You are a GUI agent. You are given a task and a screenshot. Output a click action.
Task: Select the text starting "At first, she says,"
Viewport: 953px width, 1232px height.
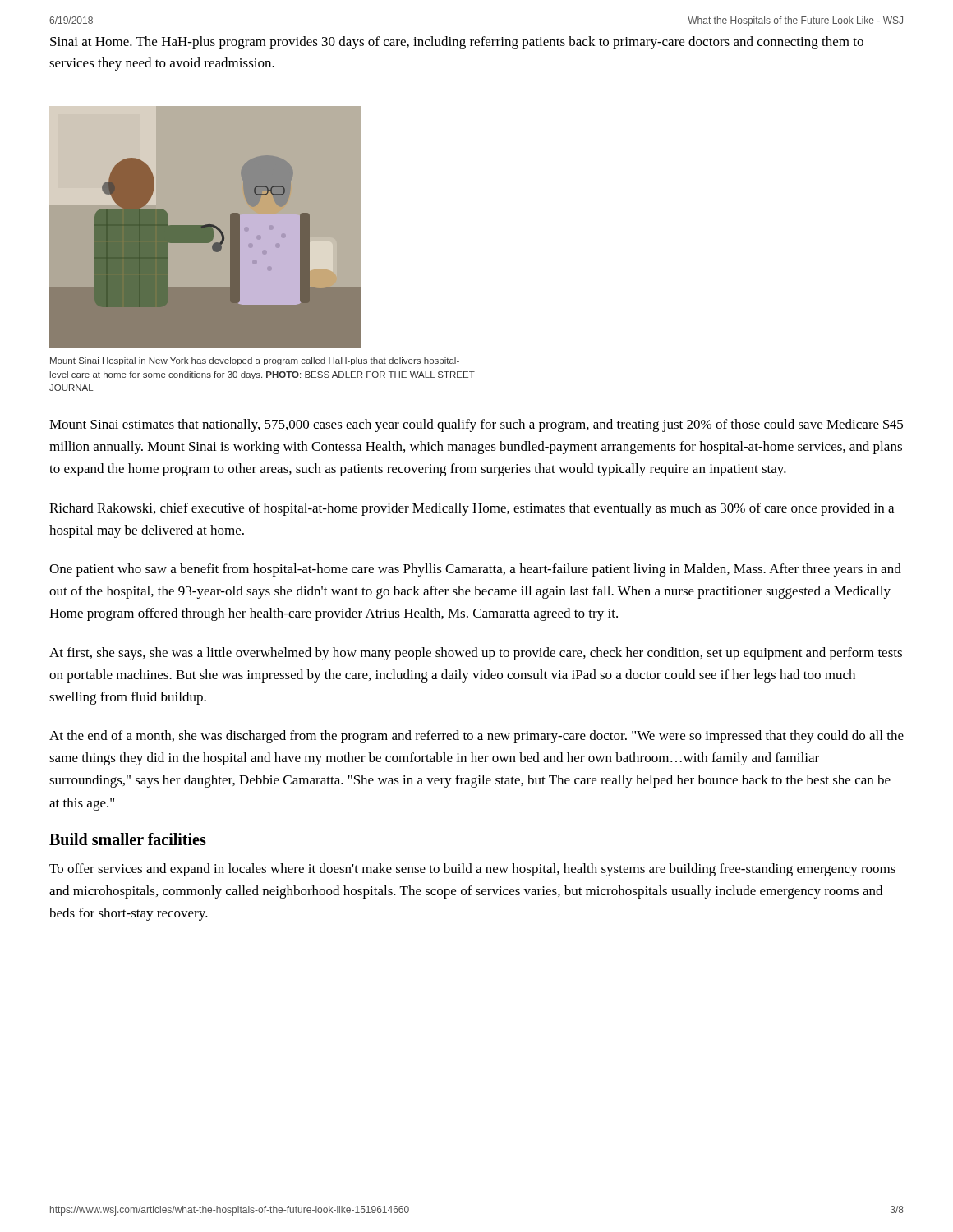tap(476, 674)
